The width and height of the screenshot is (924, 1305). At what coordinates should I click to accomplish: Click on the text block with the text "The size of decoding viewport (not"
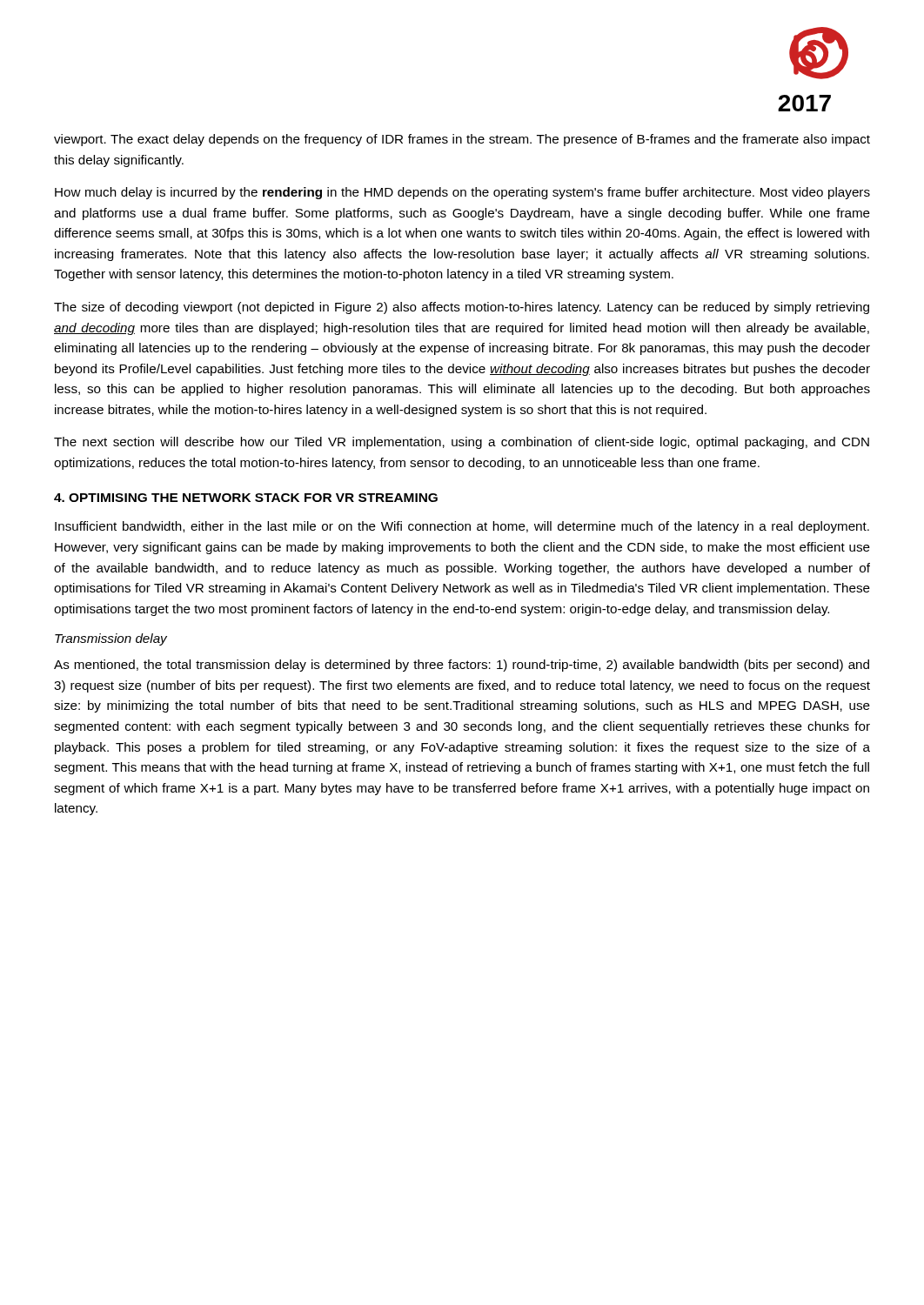pyautogui.click(x=462, y=358)
